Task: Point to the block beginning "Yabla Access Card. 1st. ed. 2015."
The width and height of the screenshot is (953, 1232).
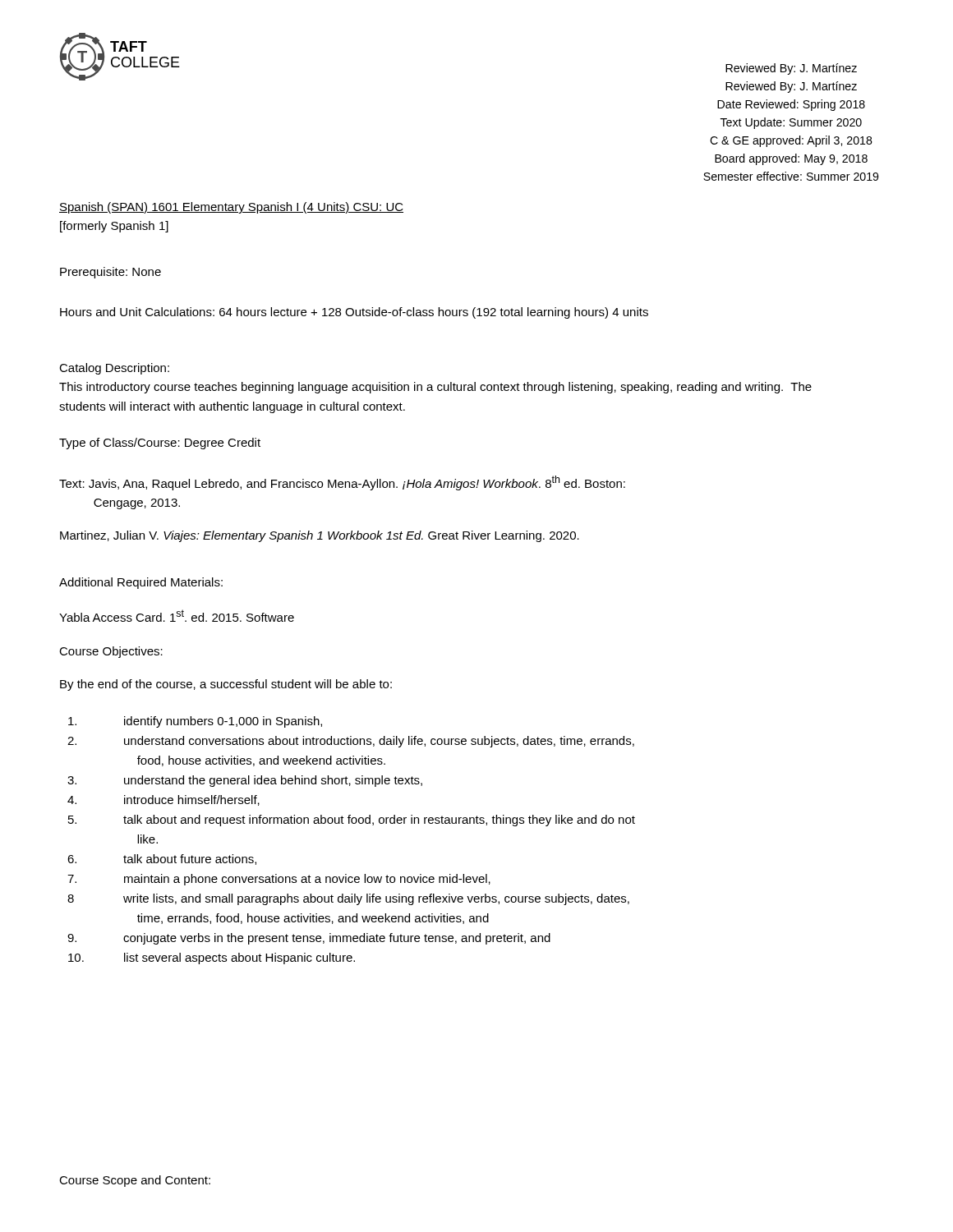Action: [177, 616]
